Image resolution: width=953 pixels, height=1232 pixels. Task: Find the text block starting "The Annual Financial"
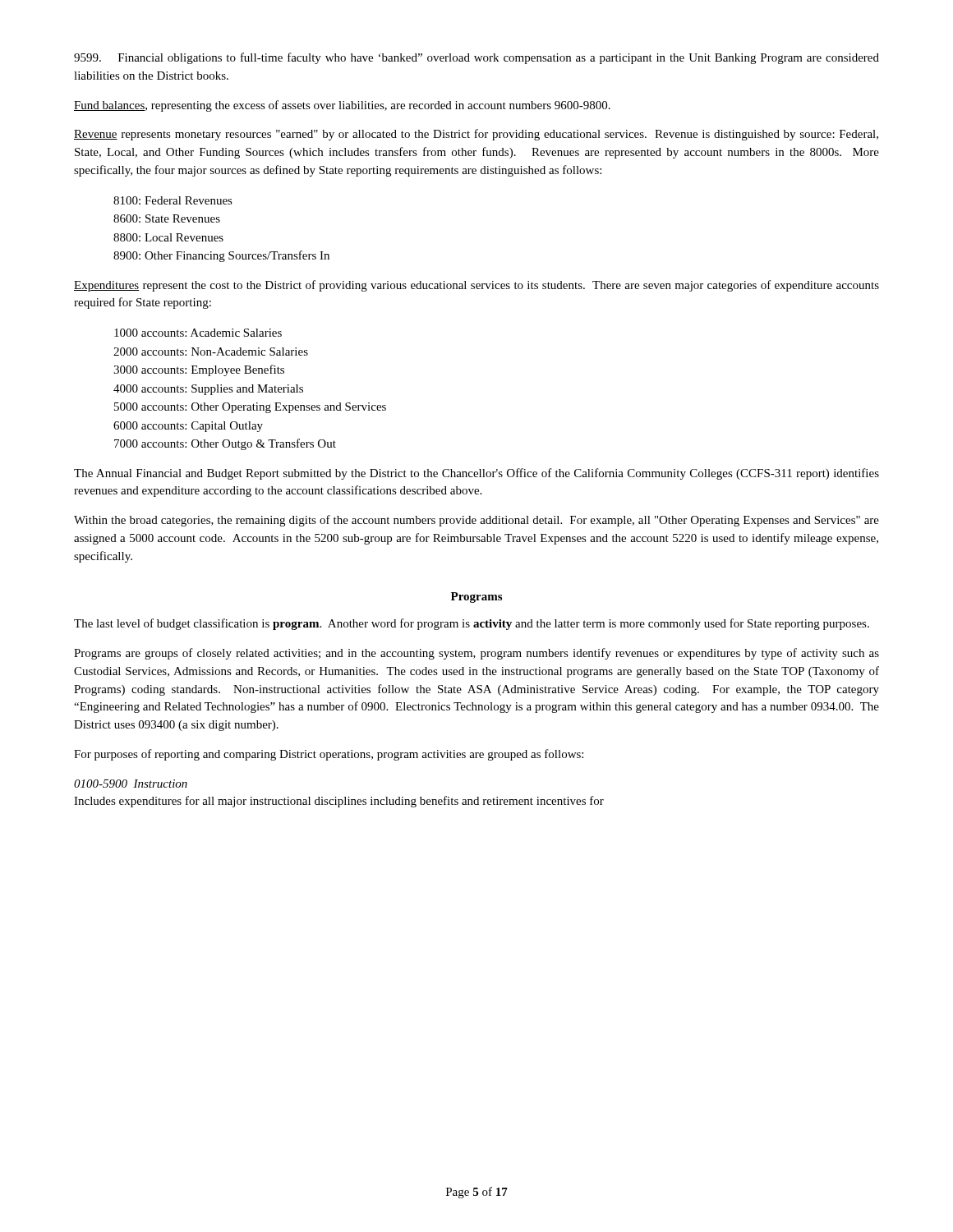(x=476, y=482)
